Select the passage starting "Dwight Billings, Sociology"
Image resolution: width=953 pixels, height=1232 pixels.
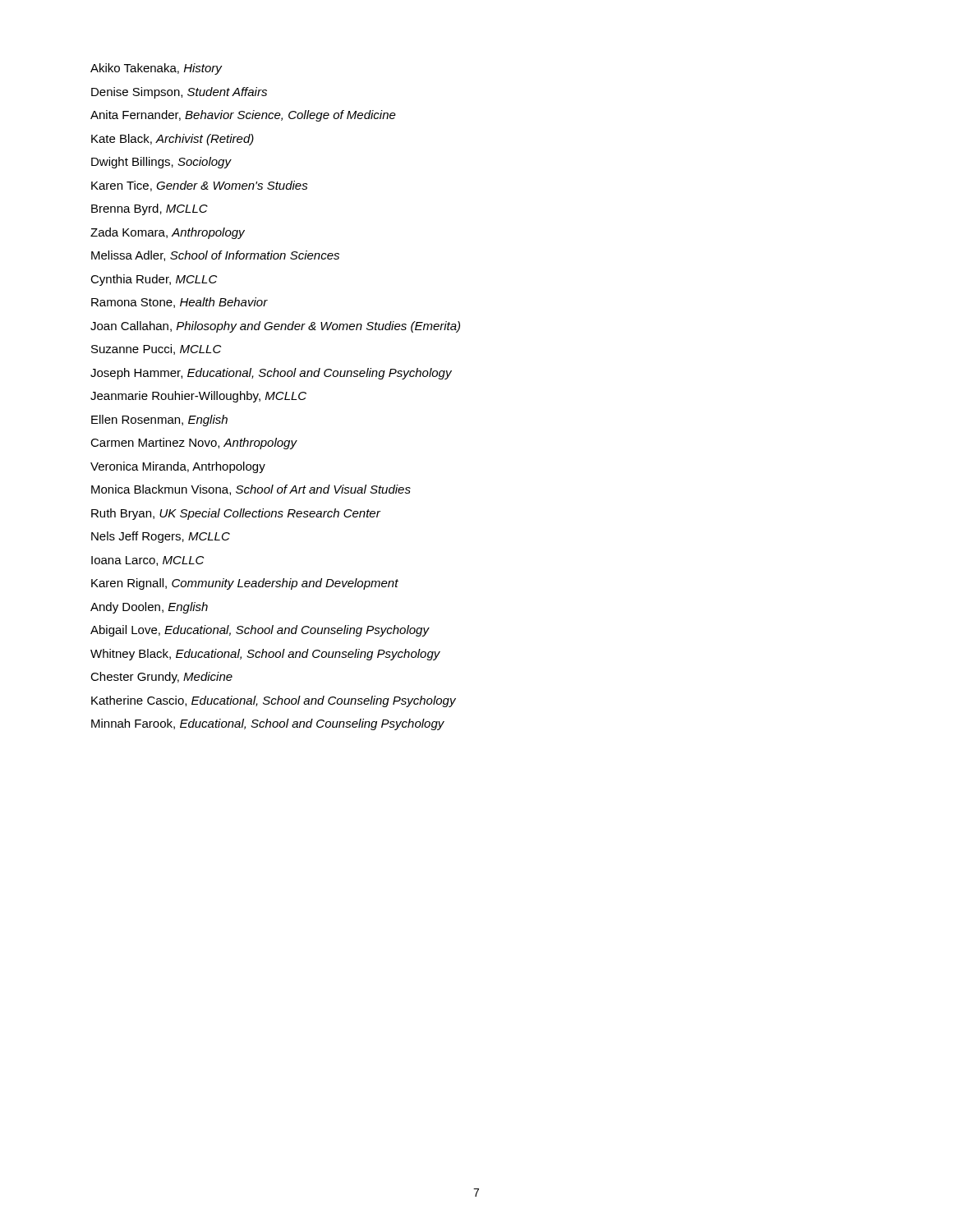[x=161, y=161]
